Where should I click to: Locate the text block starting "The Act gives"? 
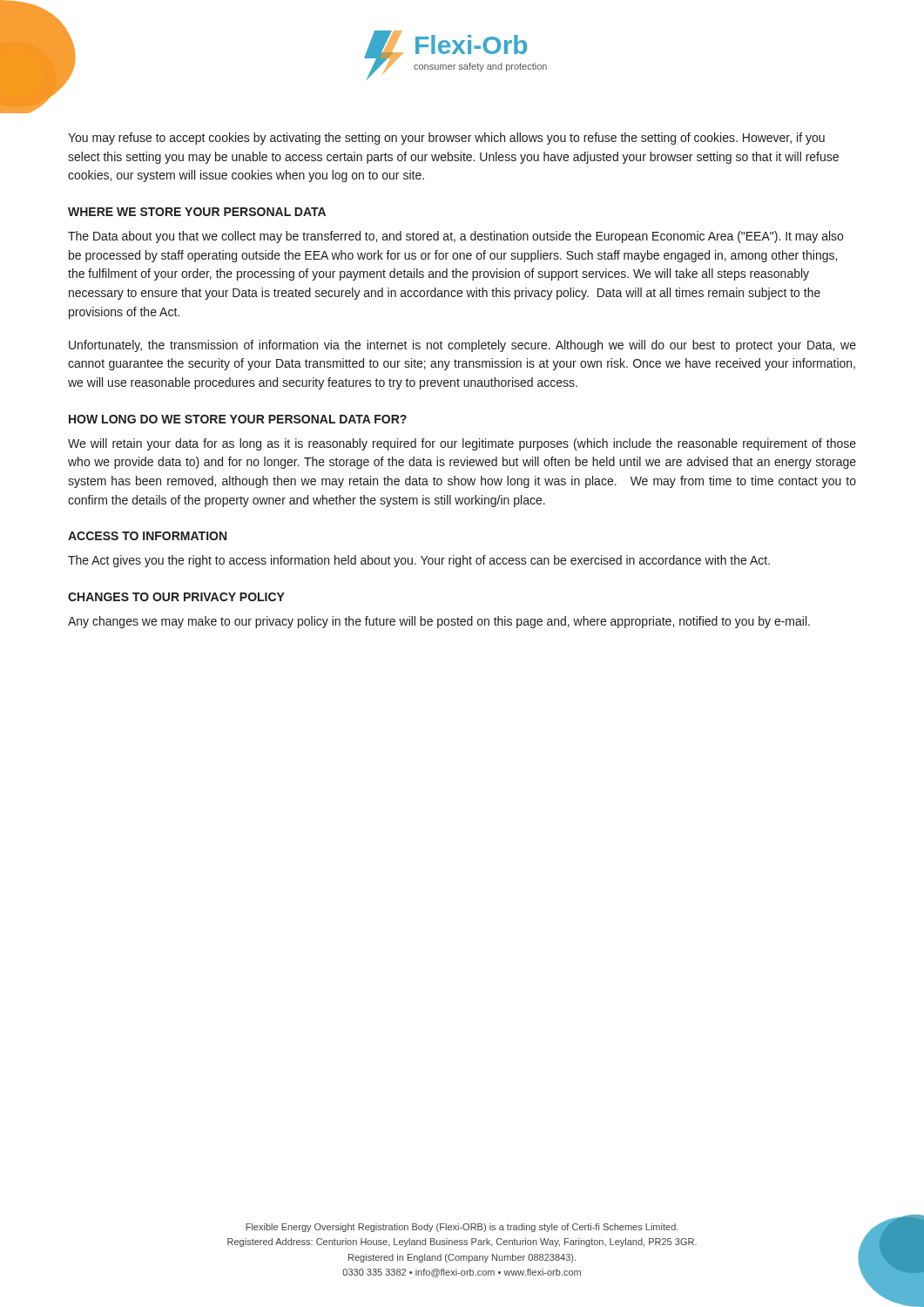(x=462, y=561)
